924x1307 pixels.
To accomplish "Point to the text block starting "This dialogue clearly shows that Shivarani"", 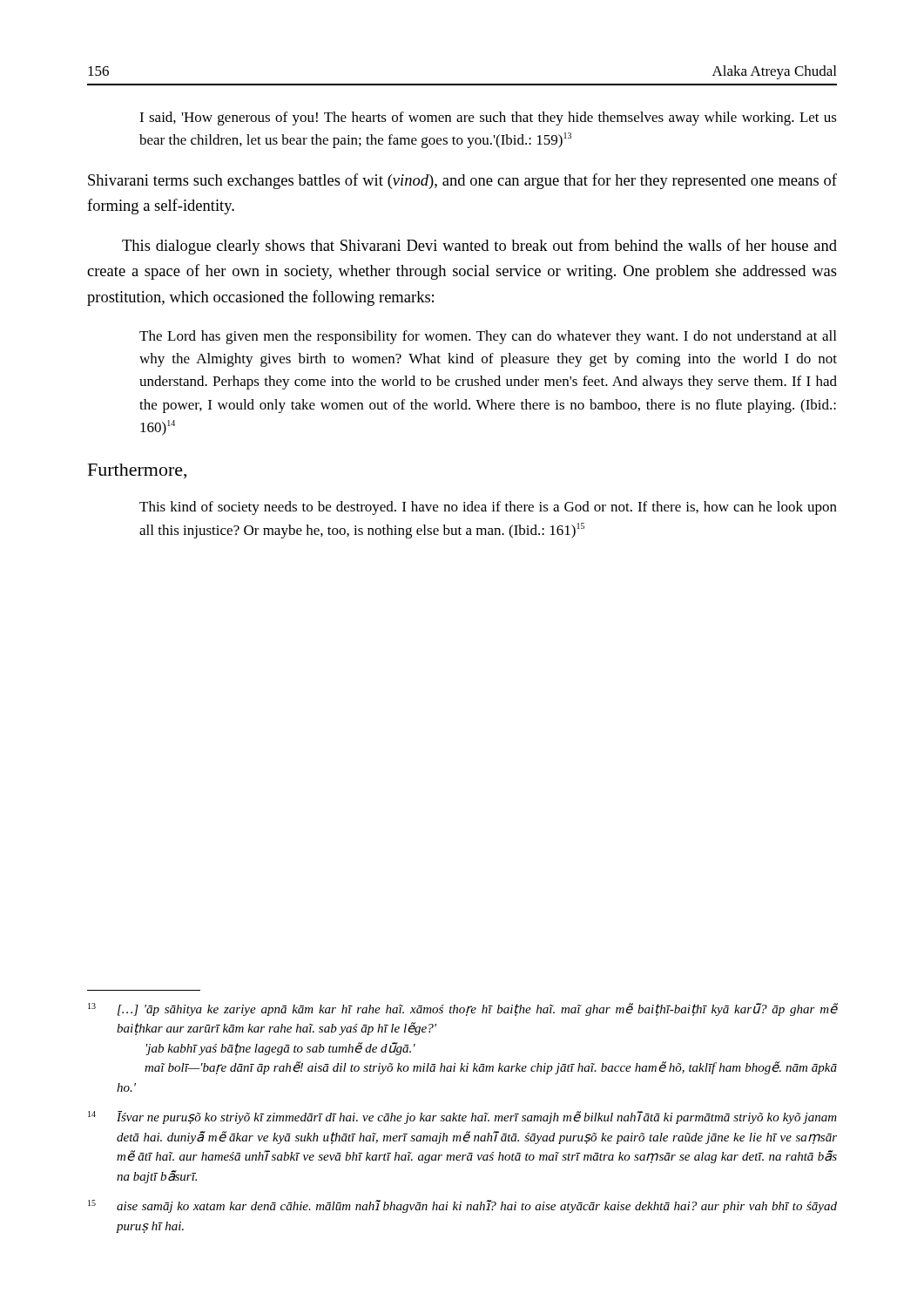I will pyautogui.click(x=462, y=271).
